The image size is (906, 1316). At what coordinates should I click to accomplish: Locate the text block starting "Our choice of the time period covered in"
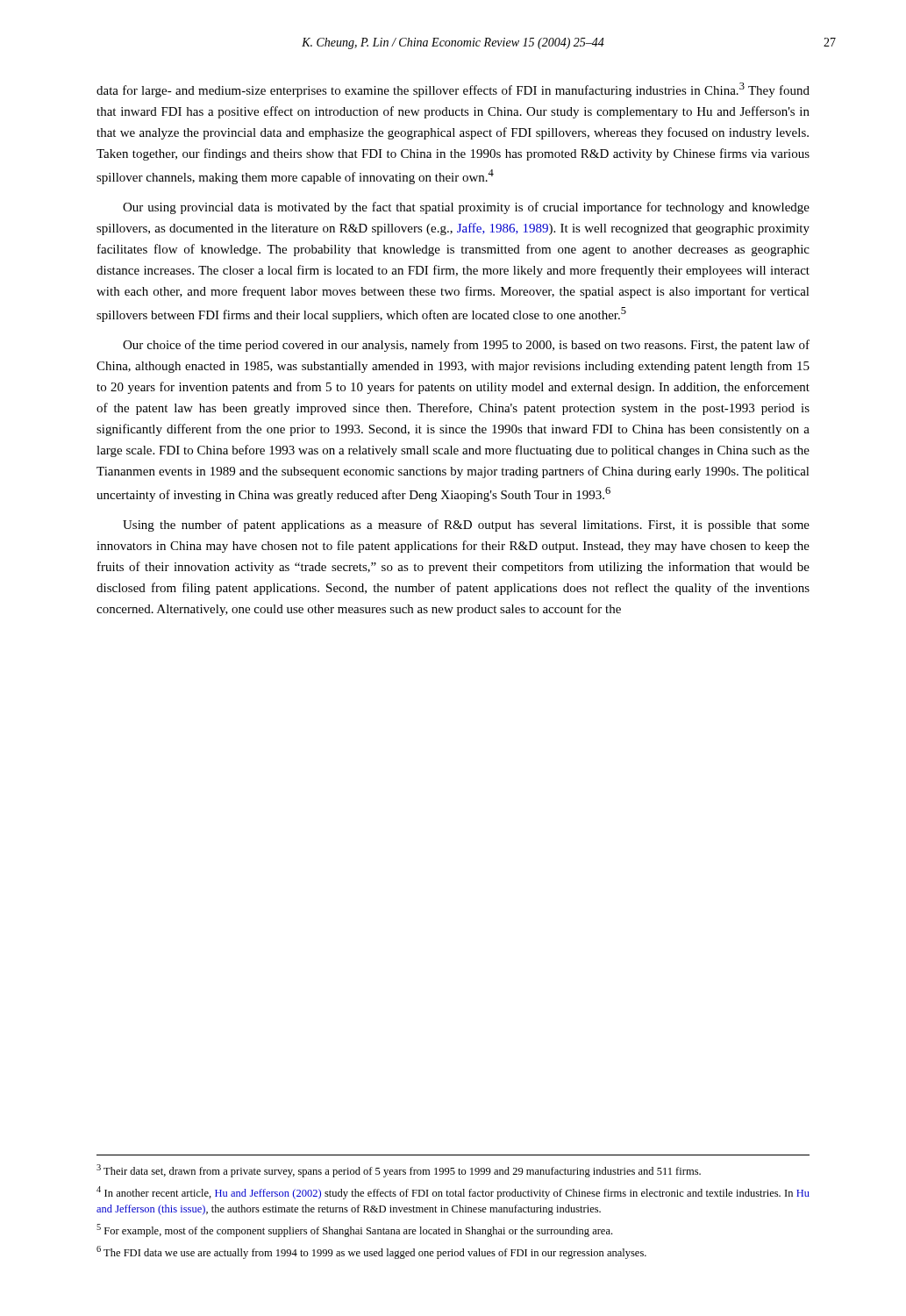click(x=453, y=420)
